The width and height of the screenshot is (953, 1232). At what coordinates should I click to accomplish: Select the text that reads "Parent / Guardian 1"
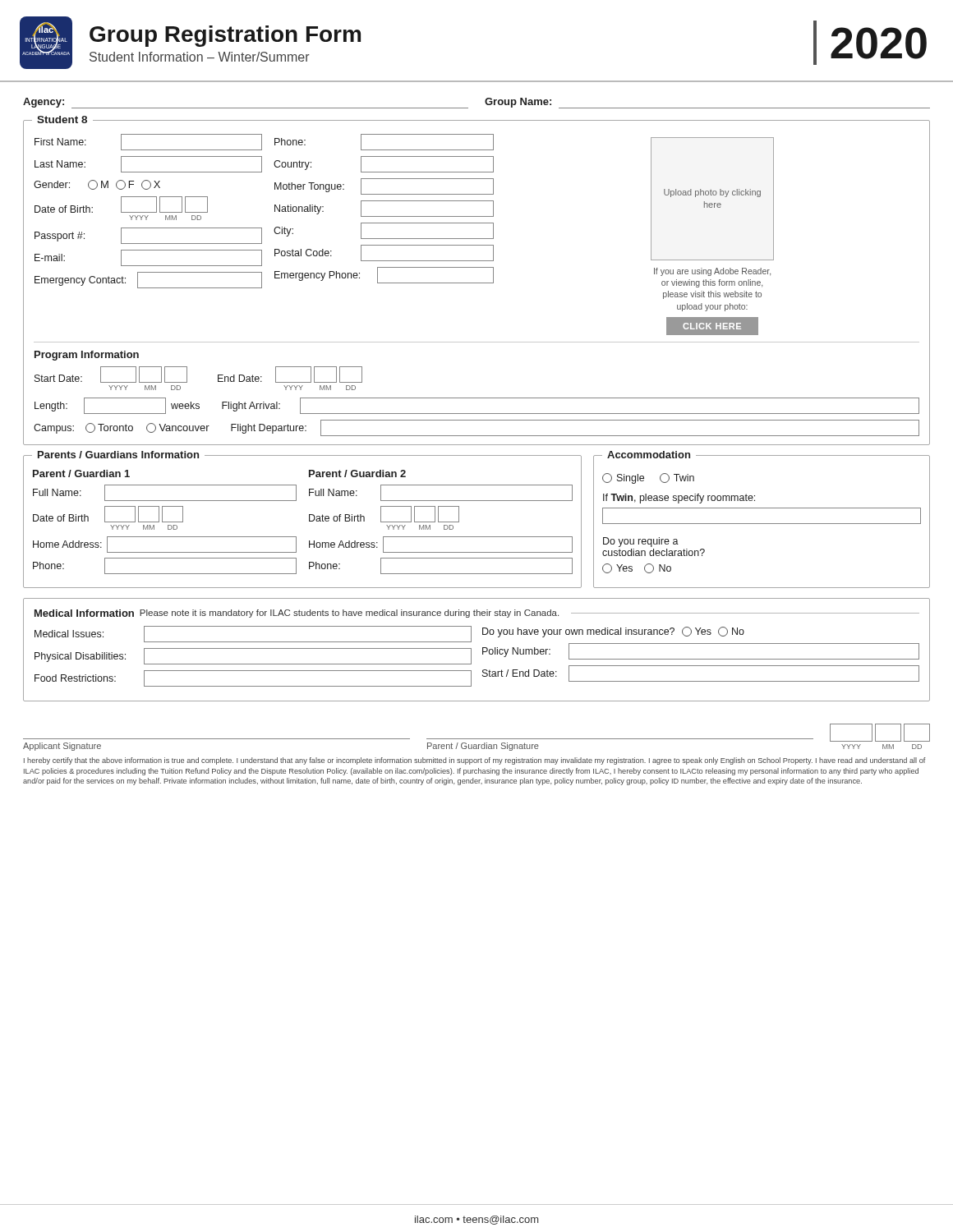(x=81, y=473)
